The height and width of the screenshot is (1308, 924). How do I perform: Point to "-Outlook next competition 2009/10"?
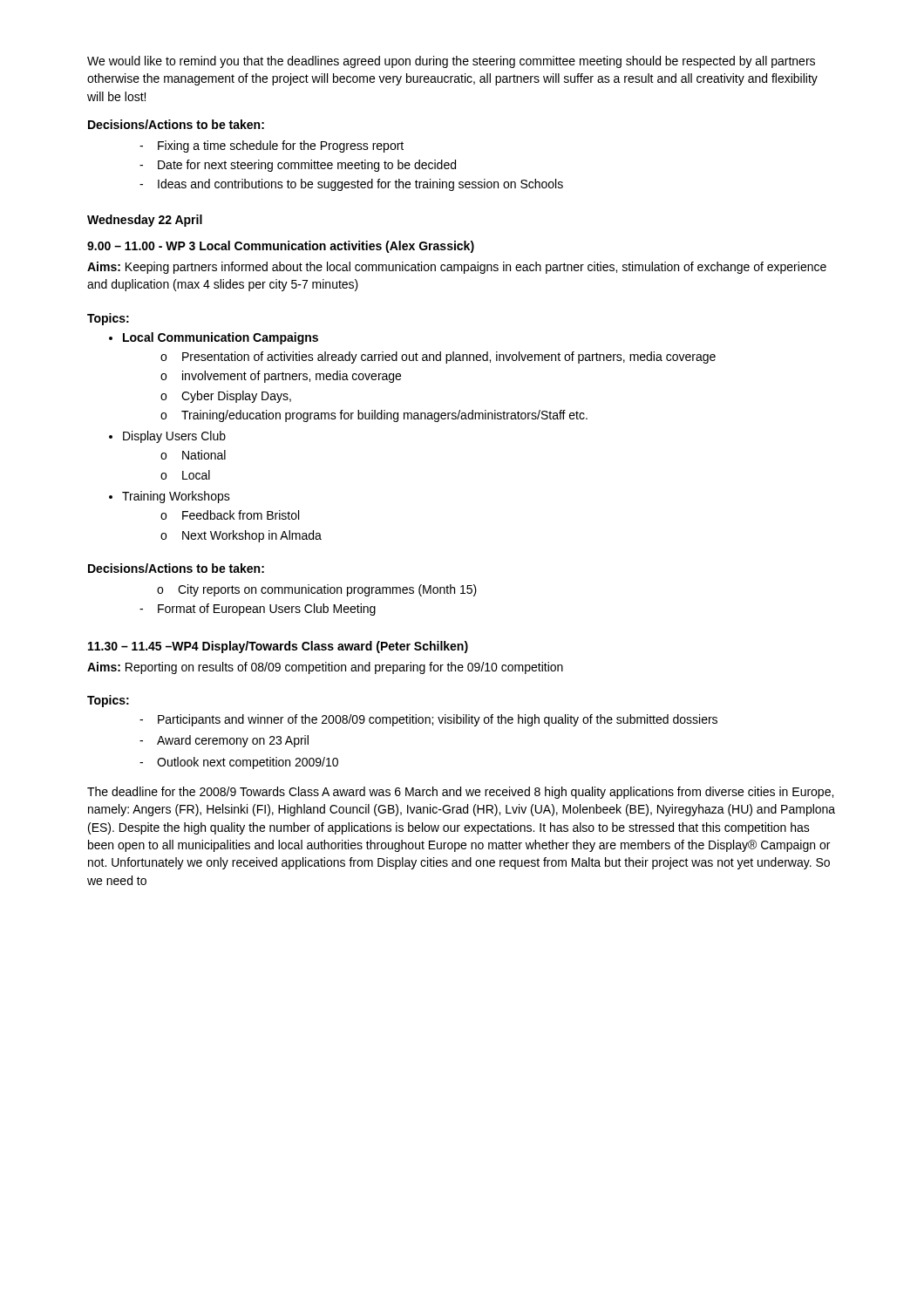(239, 762)
